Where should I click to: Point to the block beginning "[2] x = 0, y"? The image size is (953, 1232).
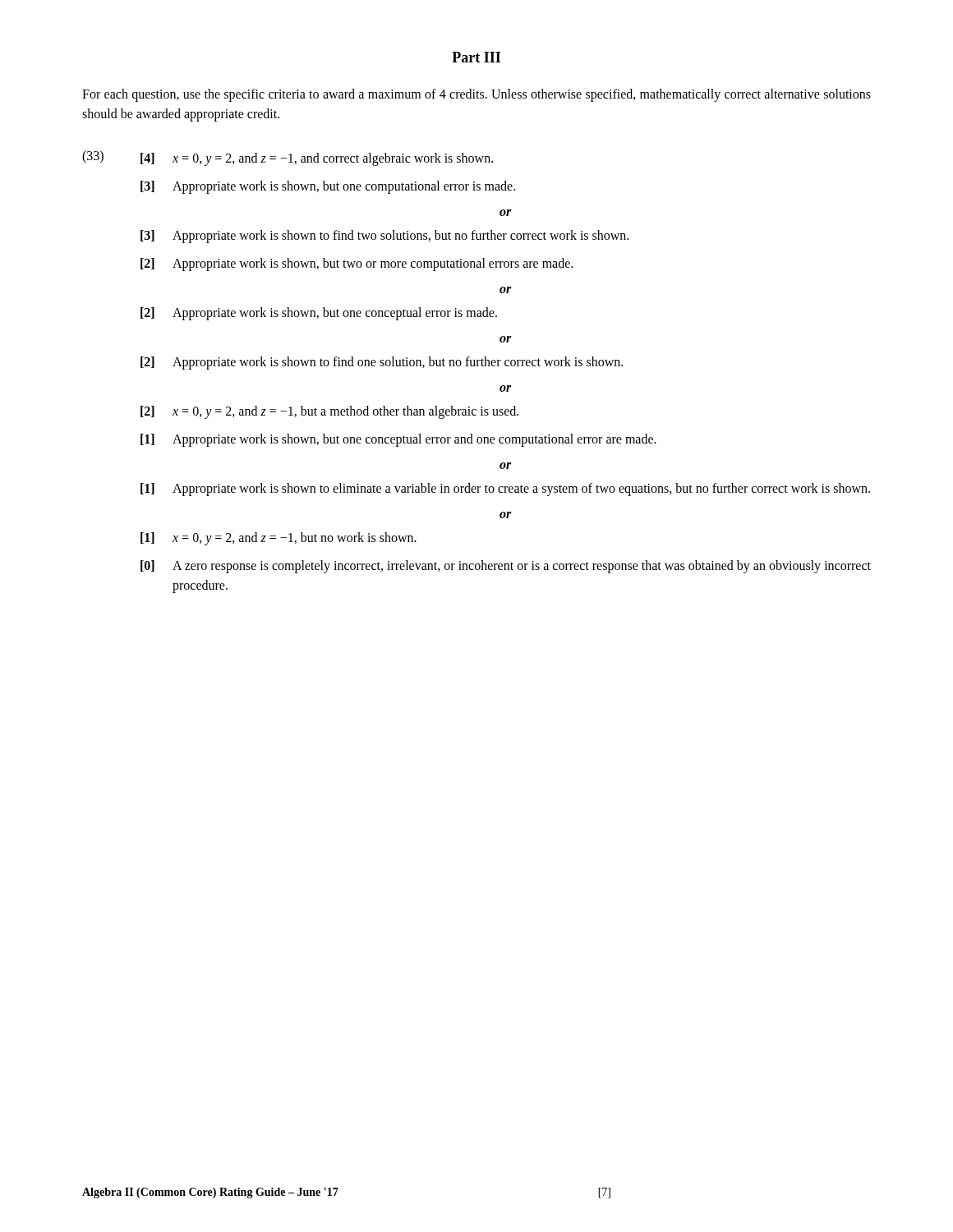pos(505,411)
